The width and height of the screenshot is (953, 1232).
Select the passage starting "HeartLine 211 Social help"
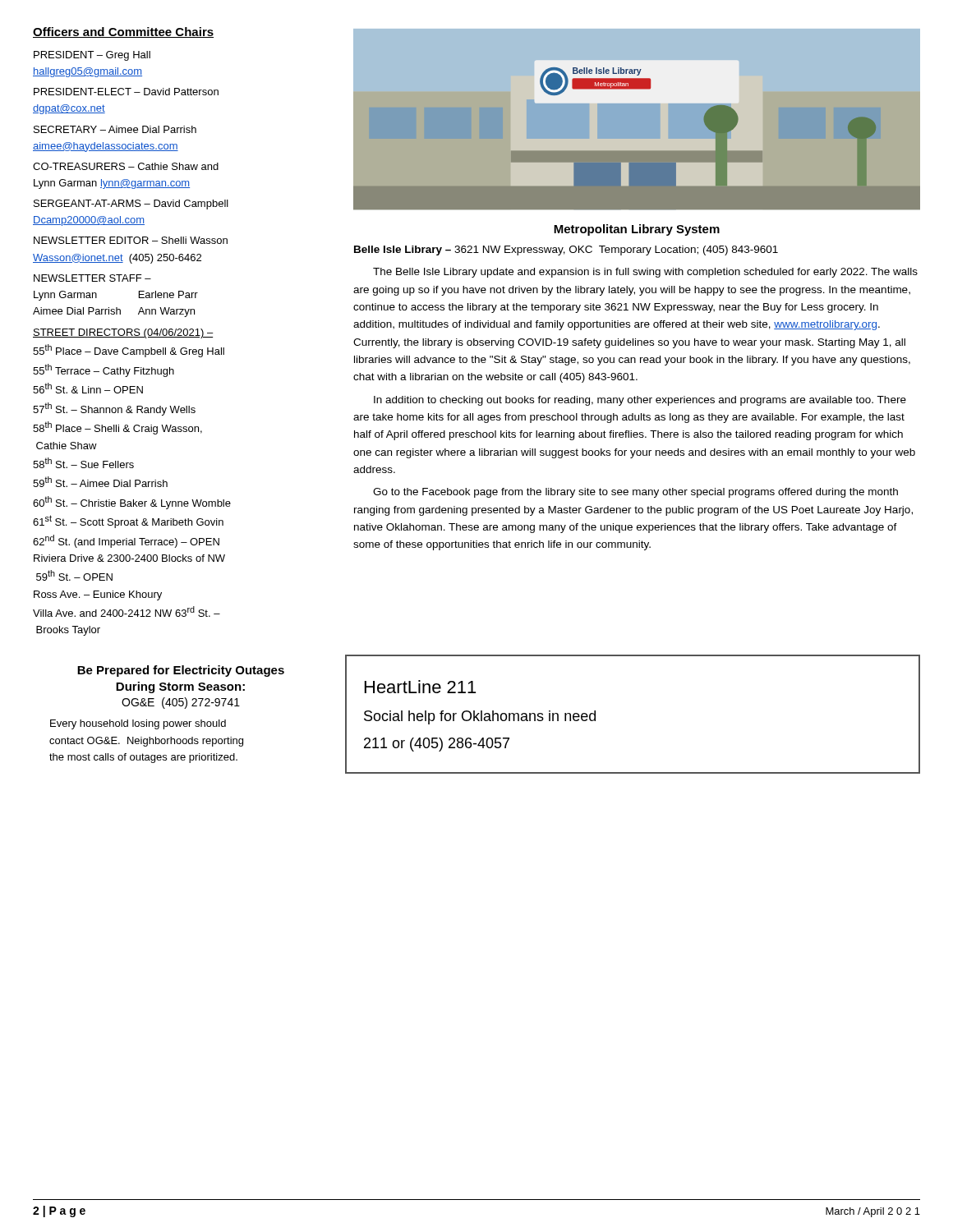point(420,687)
